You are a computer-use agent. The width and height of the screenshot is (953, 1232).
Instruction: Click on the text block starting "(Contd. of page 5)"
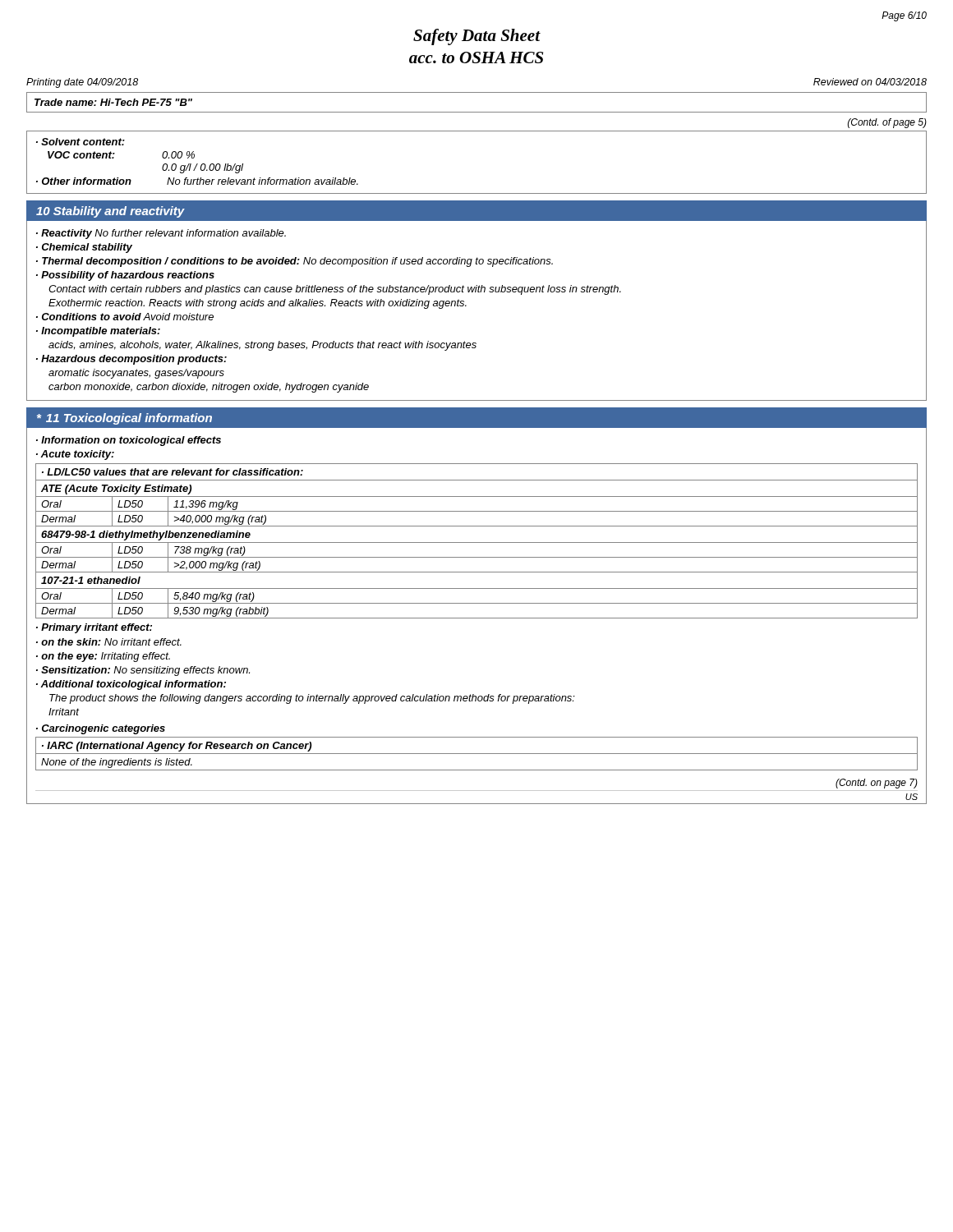887,122
